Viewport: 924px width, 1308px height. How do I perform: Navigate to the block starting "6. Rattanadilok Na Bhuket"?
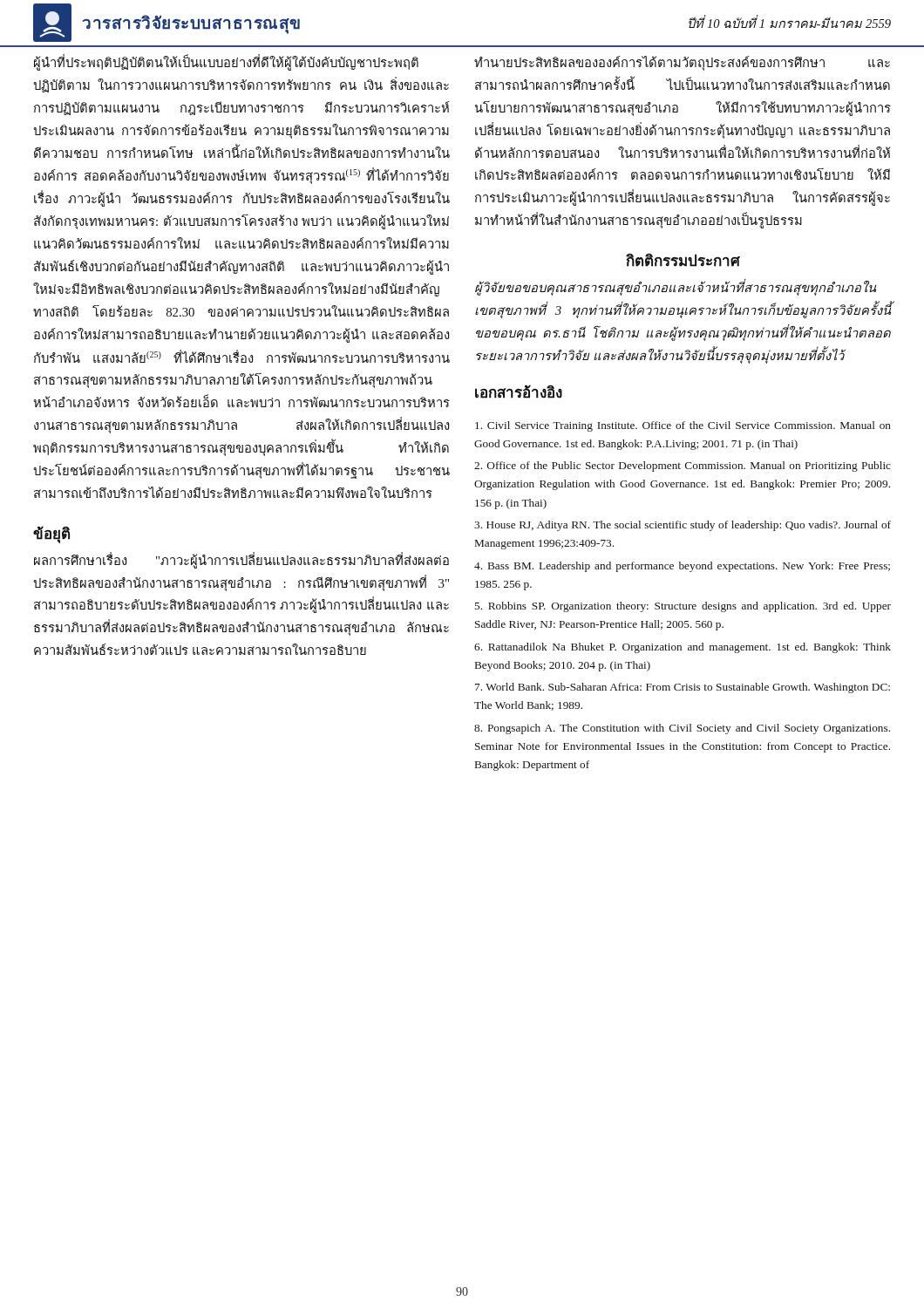[x=683, y=656]
